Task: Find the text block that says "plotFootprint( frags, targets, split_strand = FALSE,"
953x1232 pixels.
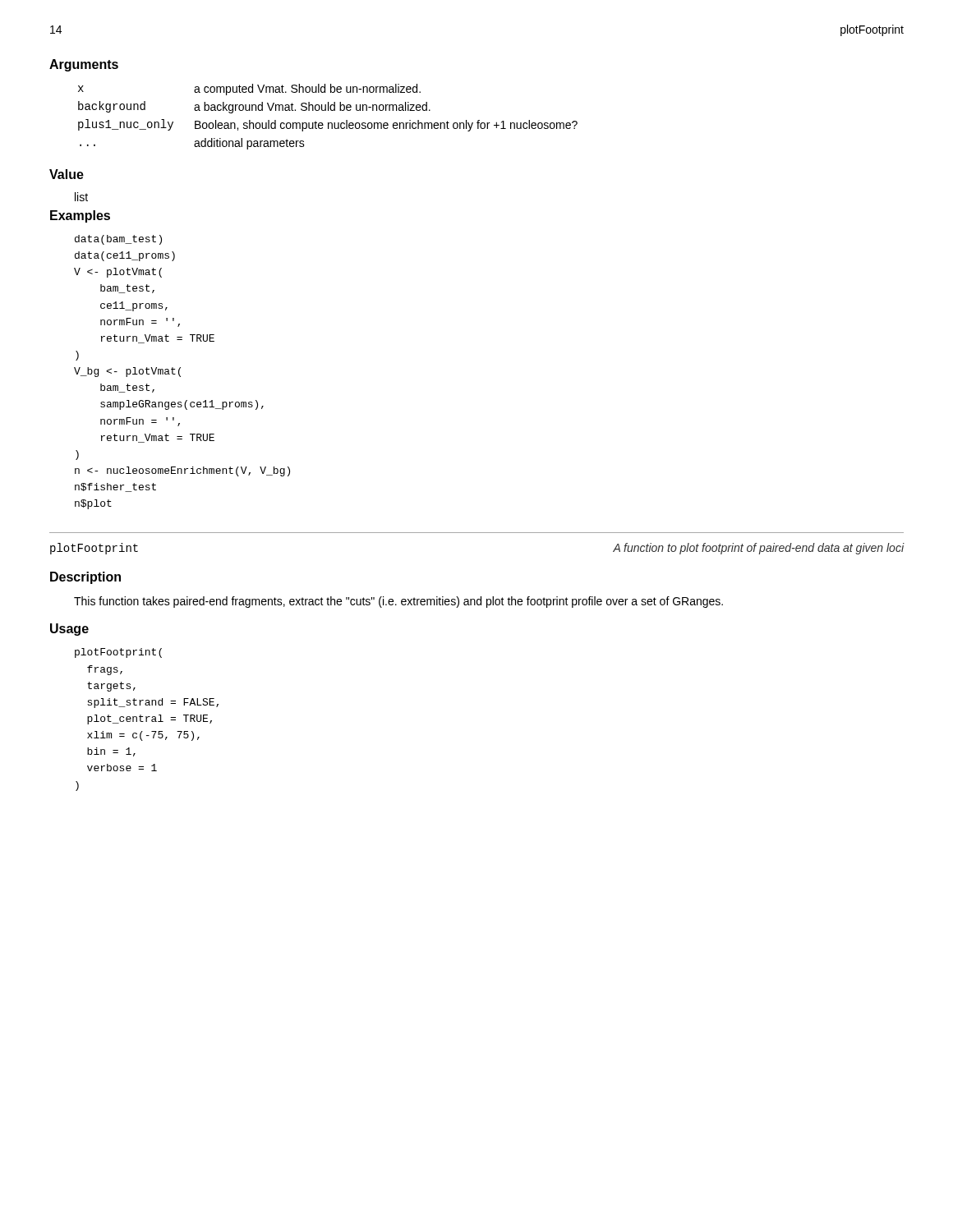Action: coord(118,653)
